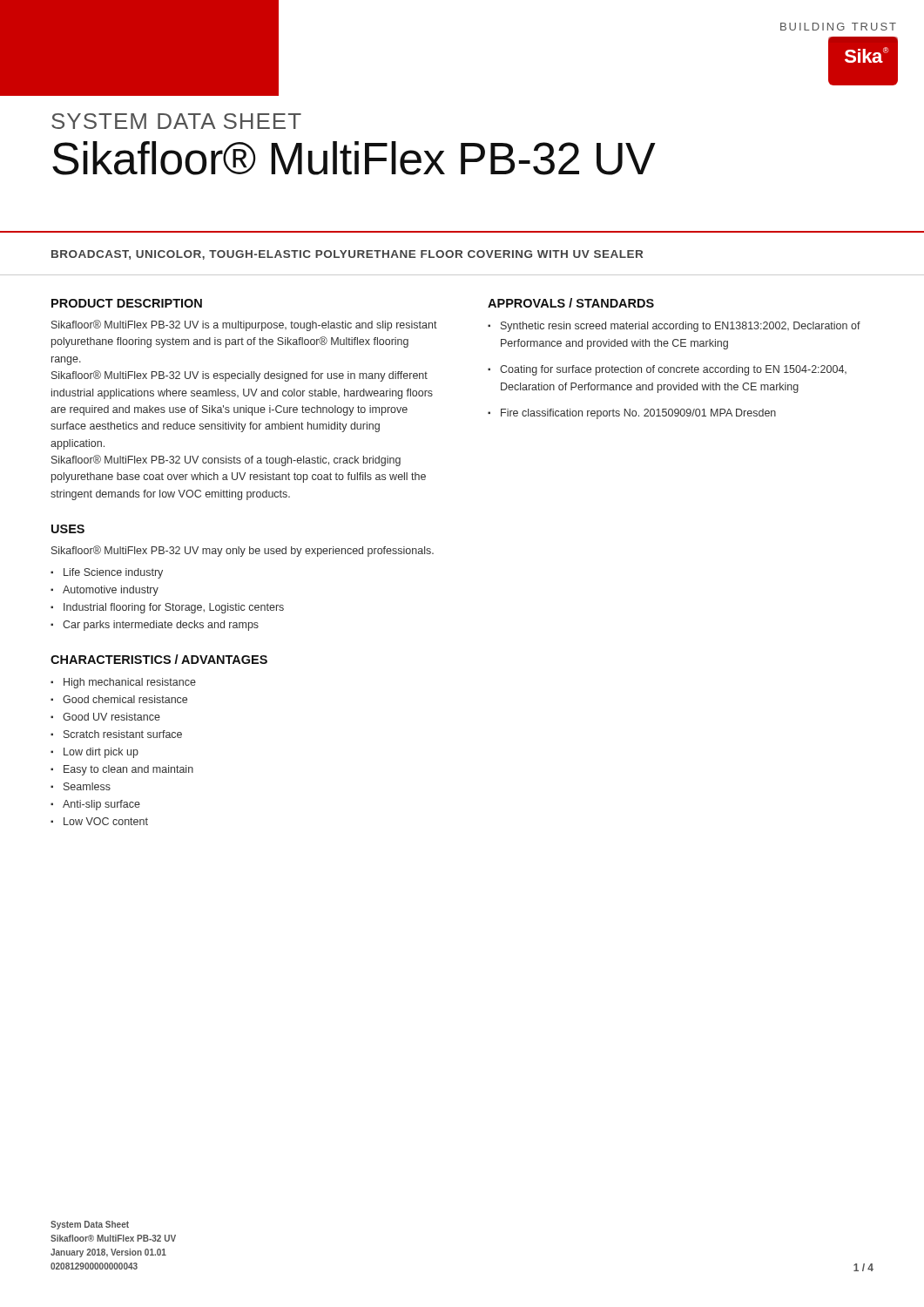The height and width of the screenshot is (1307, 924).
Task: Locate the list item that reads "▪Scratch resistant surface"
Action: [x=117, y=734]
